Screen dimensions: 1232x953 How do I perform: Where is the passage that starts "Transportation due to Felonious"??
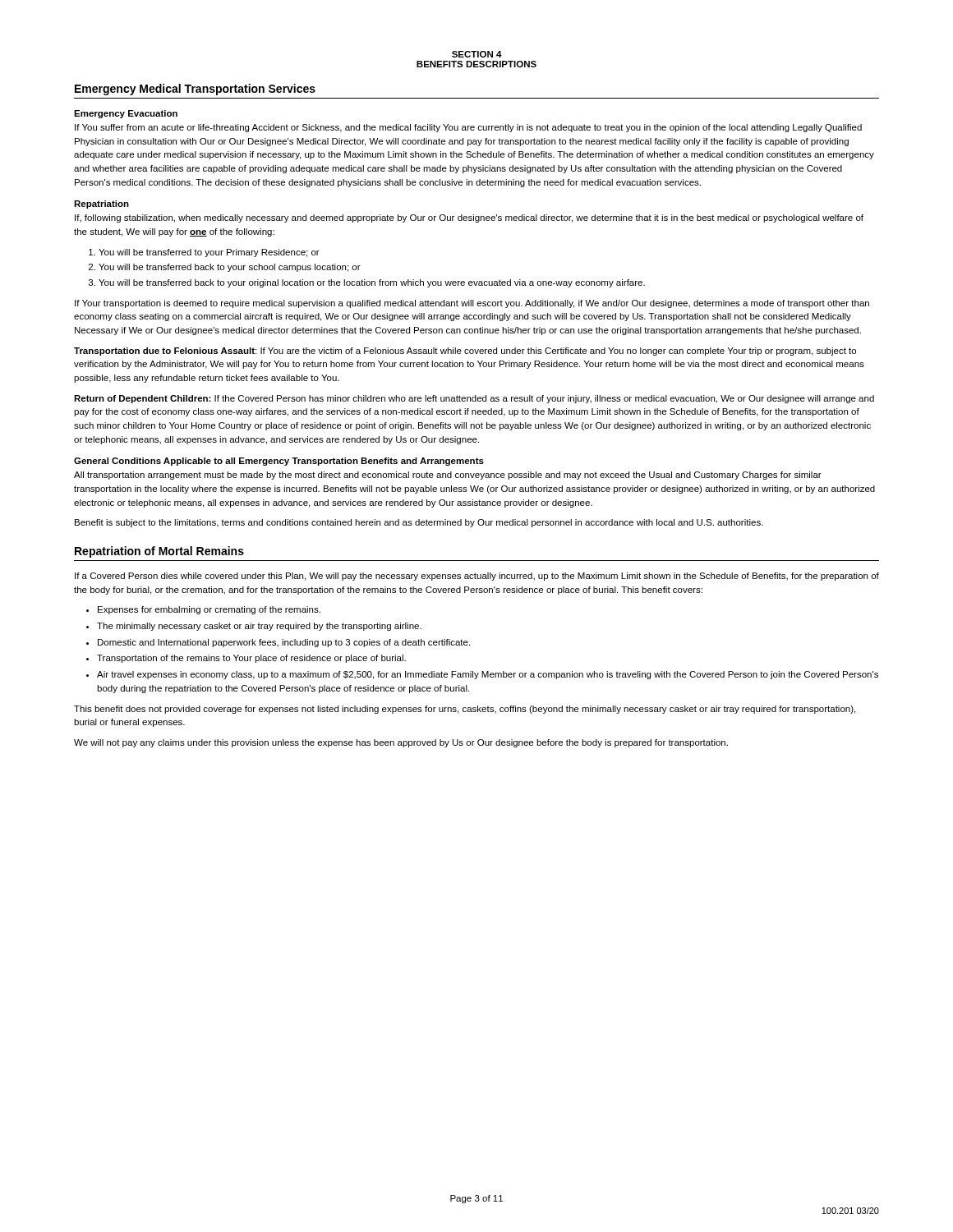click(x=469, y=364)
